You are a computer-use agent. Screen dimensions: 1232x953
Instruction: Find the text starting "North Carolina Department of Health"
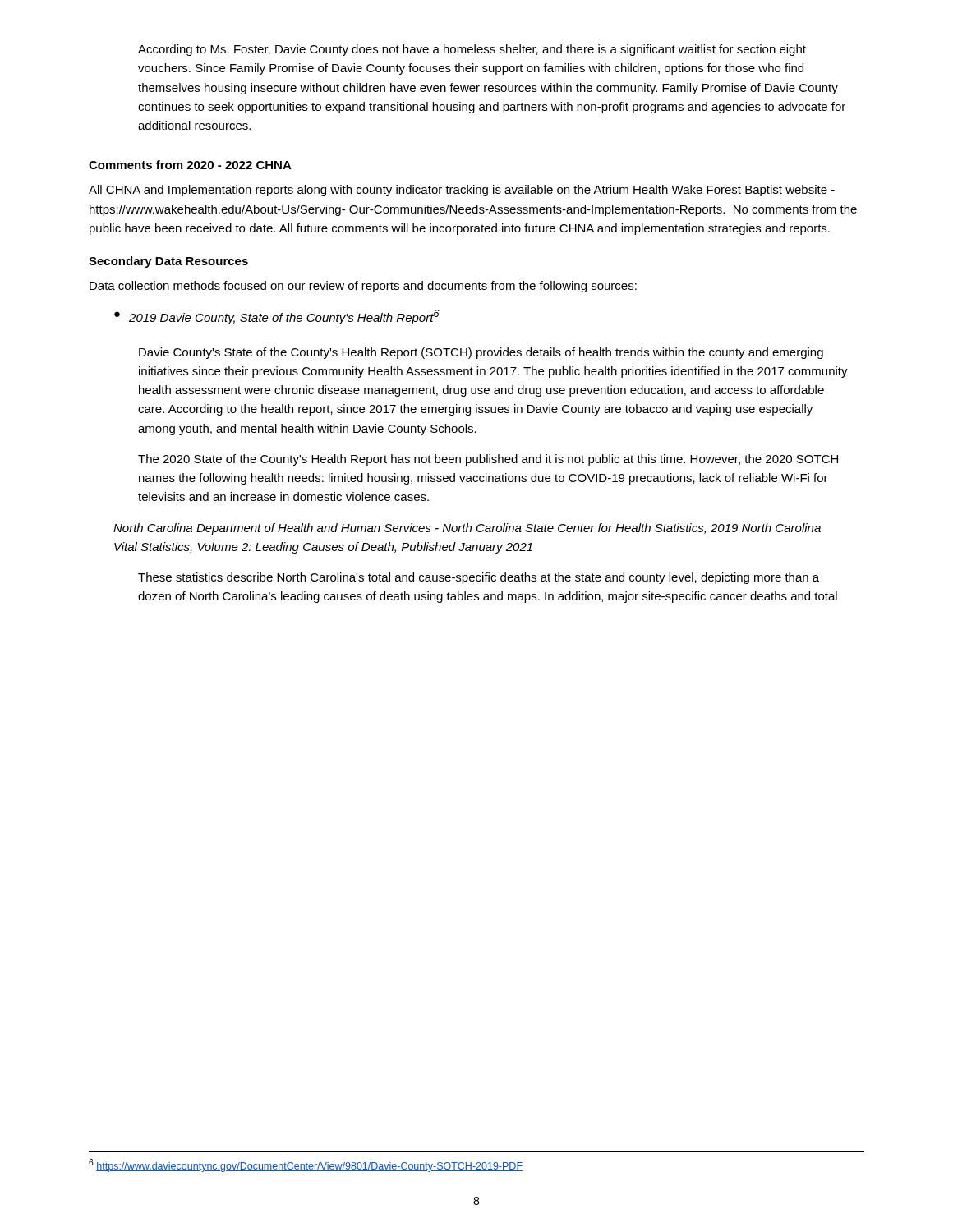click(x=467, y=537)
